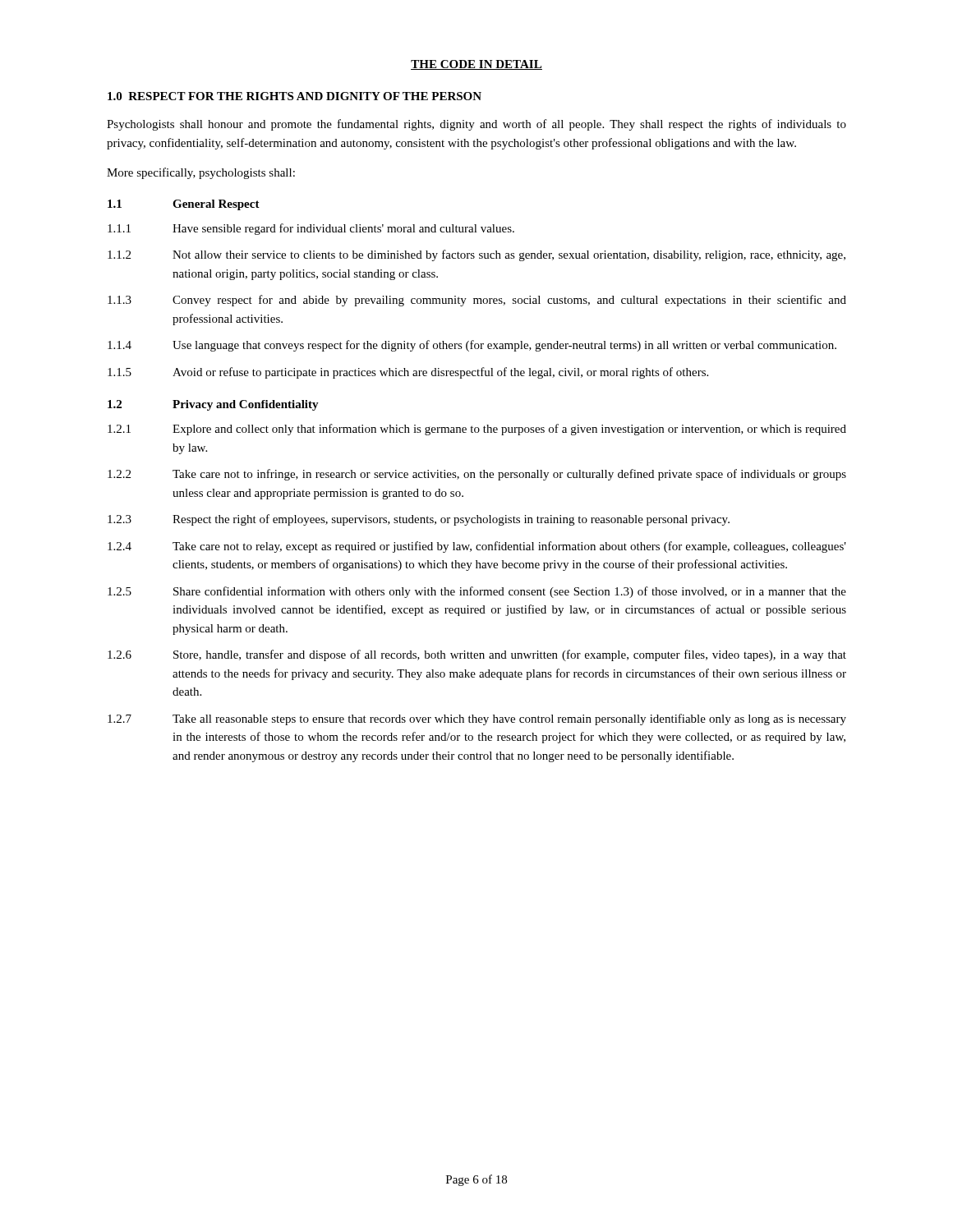Image resolution: width=953 pixels, height=1232 pixels.
Task: Point to the passage starting "Psychologists shall honour and"
Action: (x=476, y=133)
